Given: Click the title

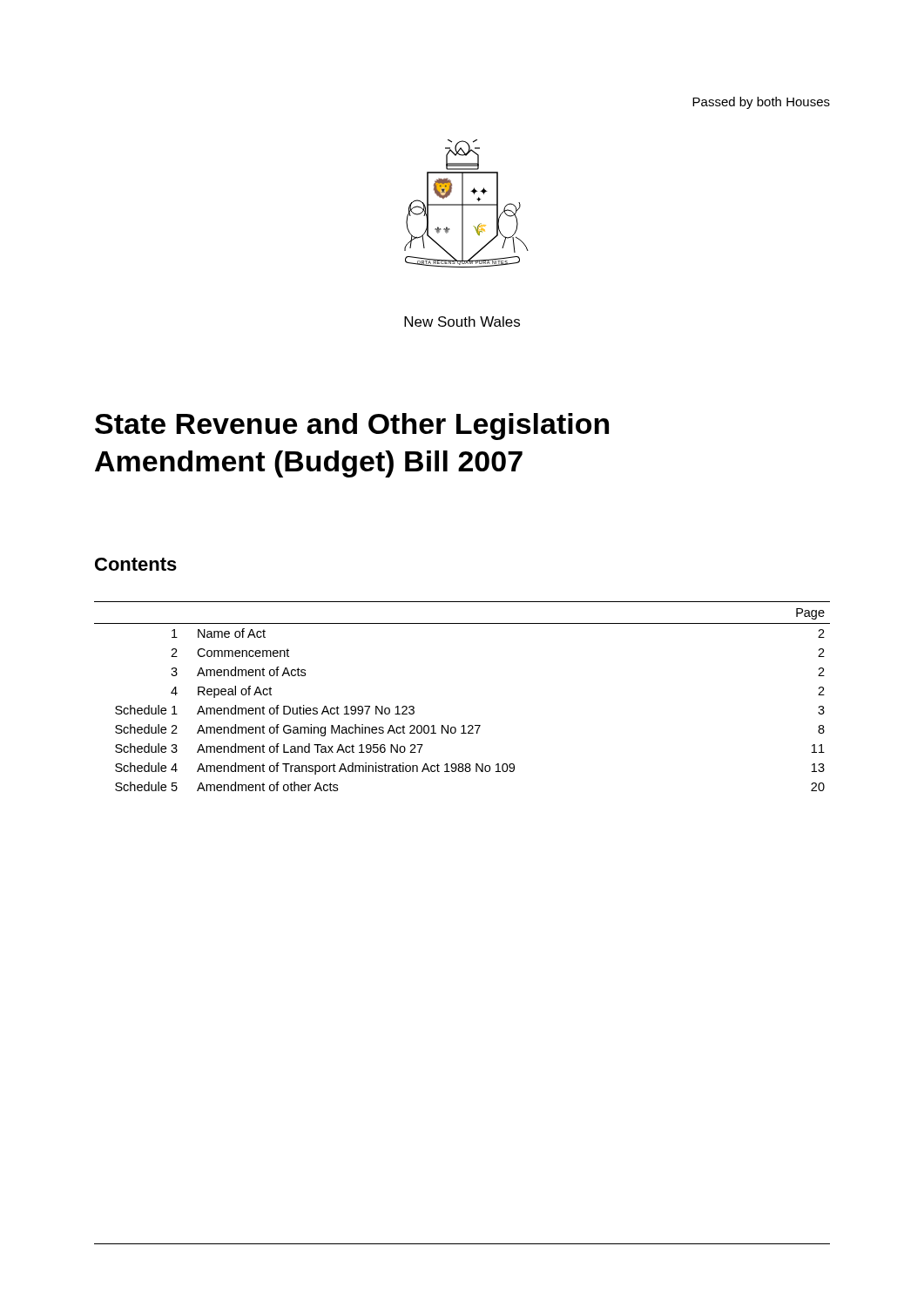Looking at the screenshot, I should (352, 442).
